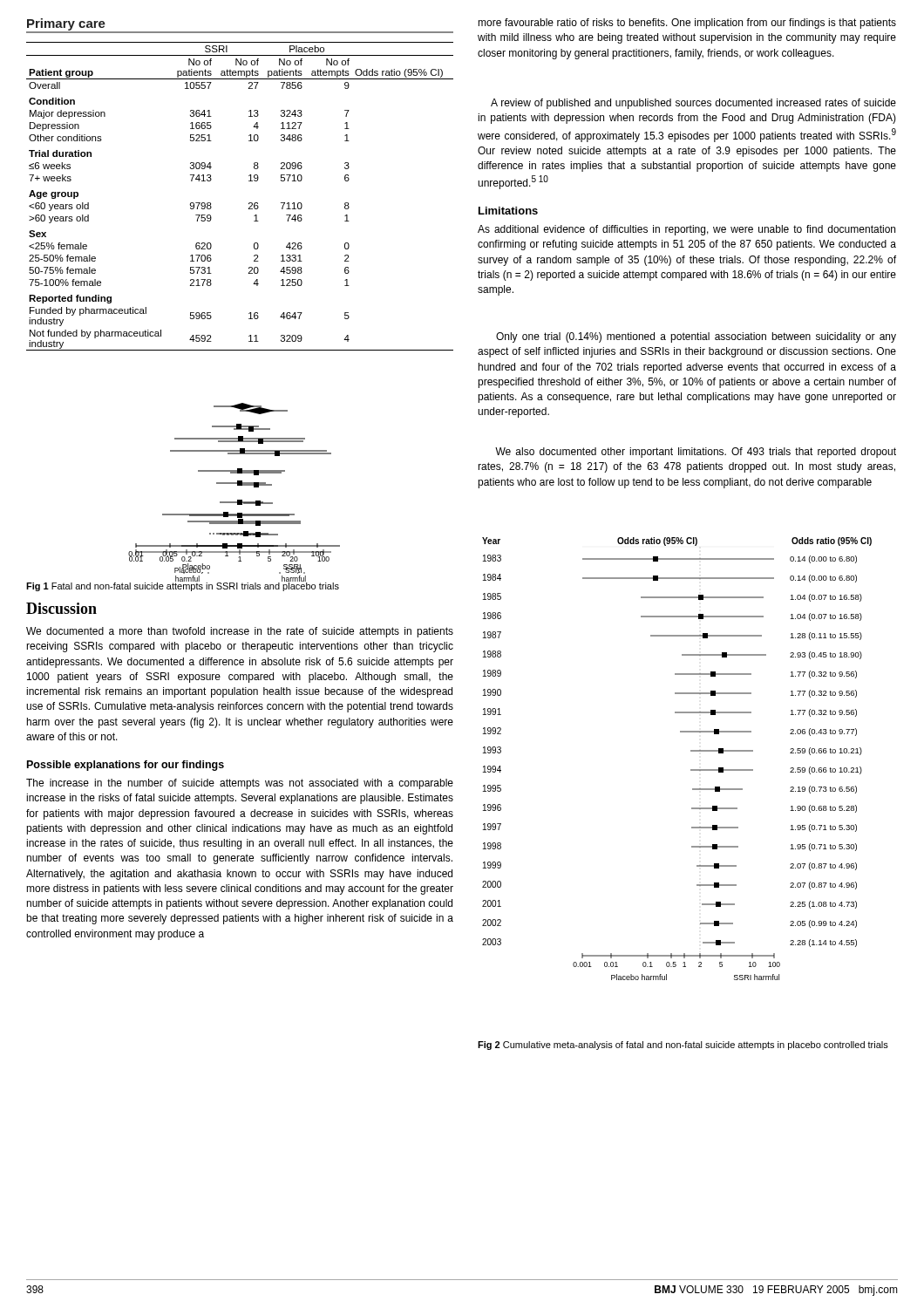Find the text block containing "Only one trial"
Viewport: 924px width, 1308px height.
(x=687, y=374)
